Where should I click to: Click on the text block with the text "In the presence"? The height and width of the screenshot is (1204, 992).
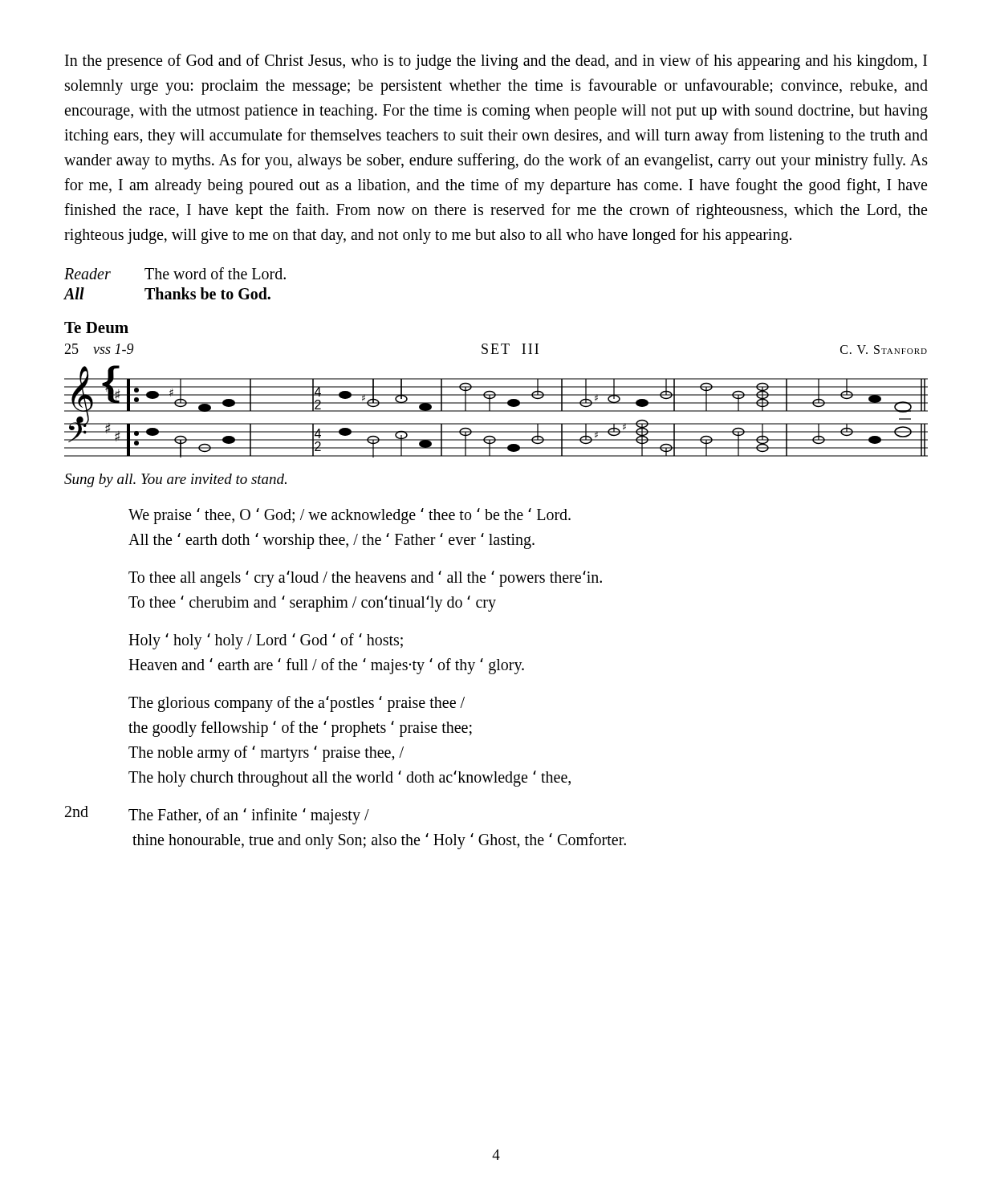tap(496, 147)
